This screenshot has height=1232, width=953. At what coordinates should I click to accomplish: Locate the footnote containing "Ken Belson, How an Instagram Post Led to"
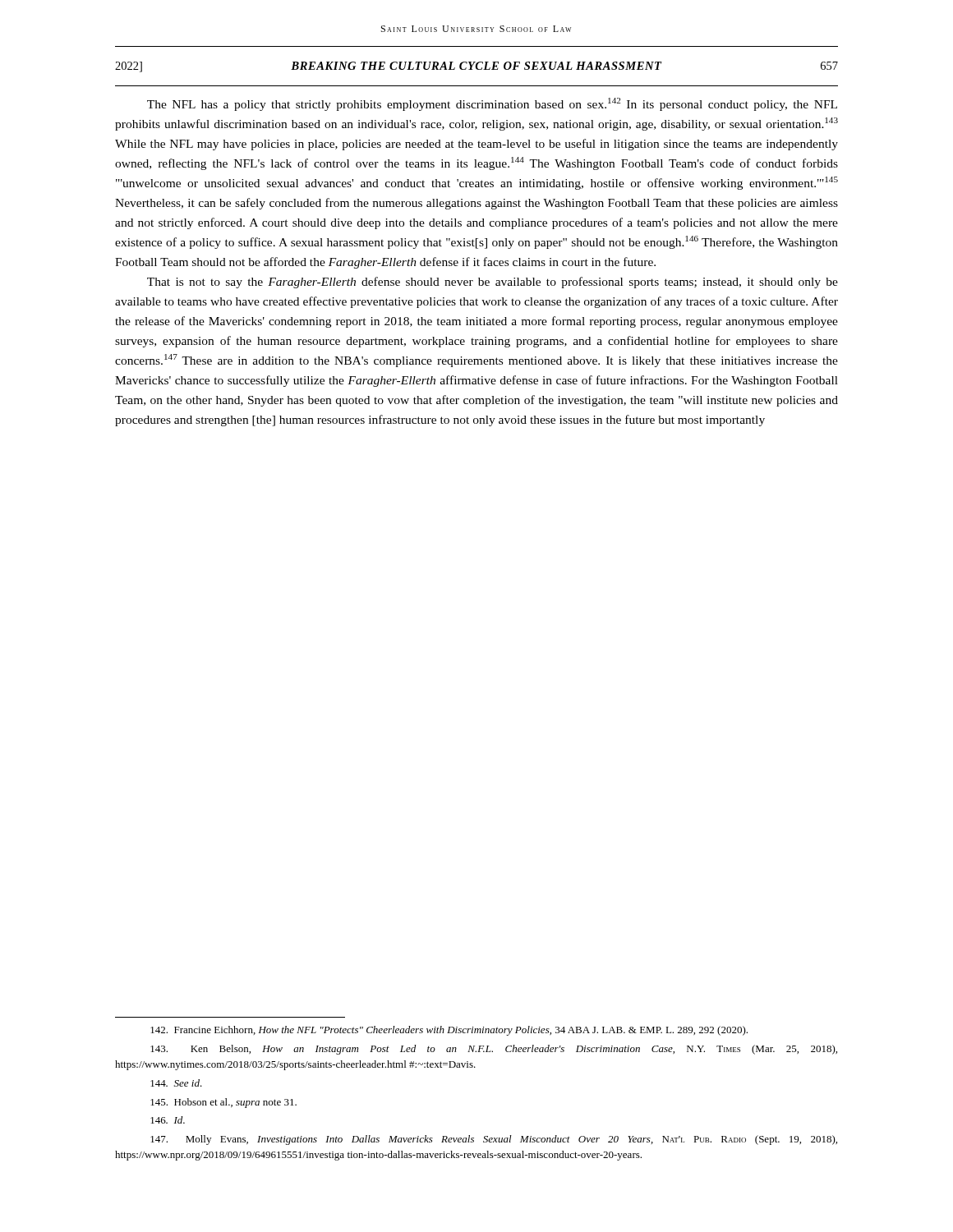(x=476, y=1056)
